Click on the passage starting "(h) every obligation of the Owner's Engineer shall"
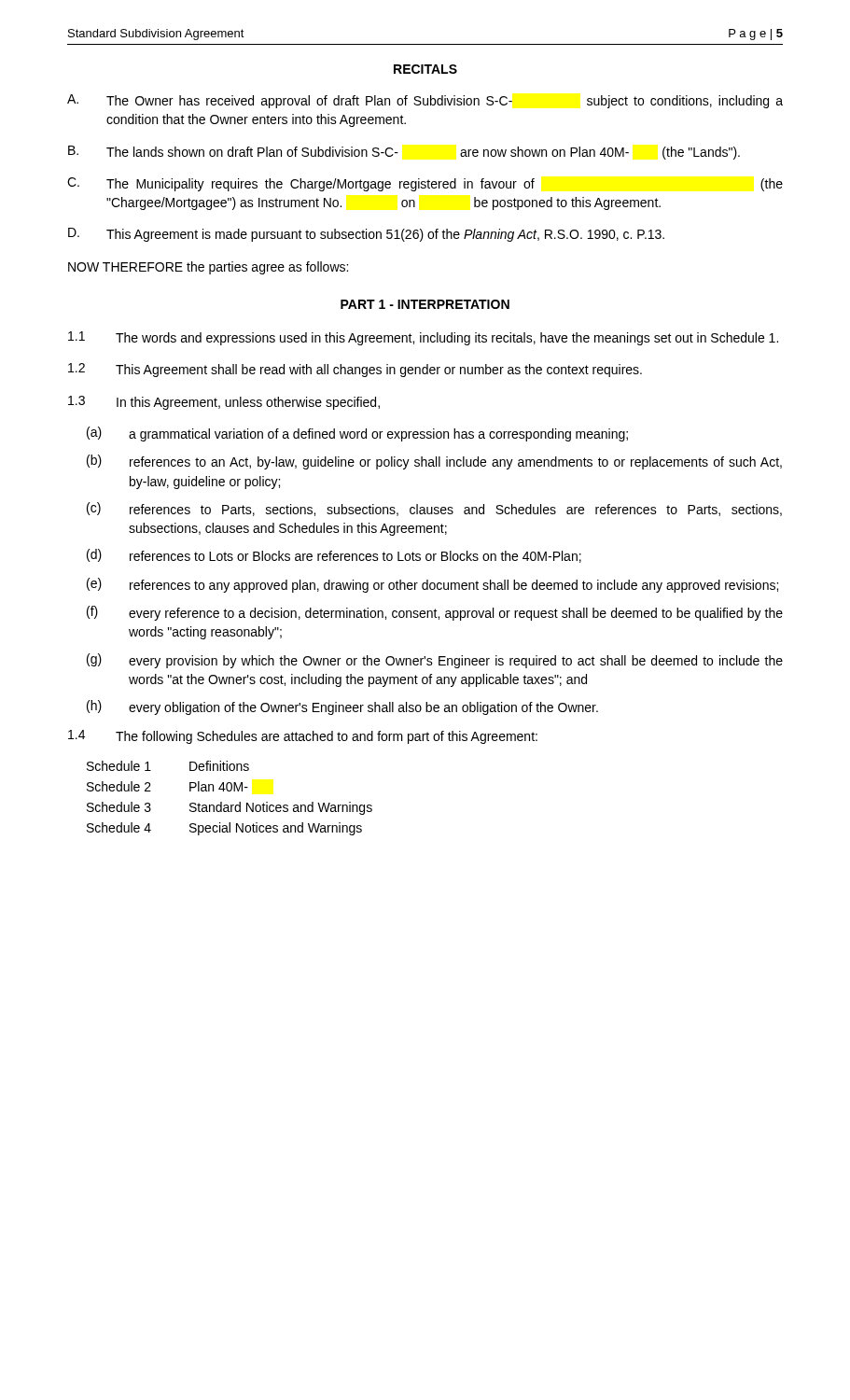850x1400 pixels. [x=425, y=708]
